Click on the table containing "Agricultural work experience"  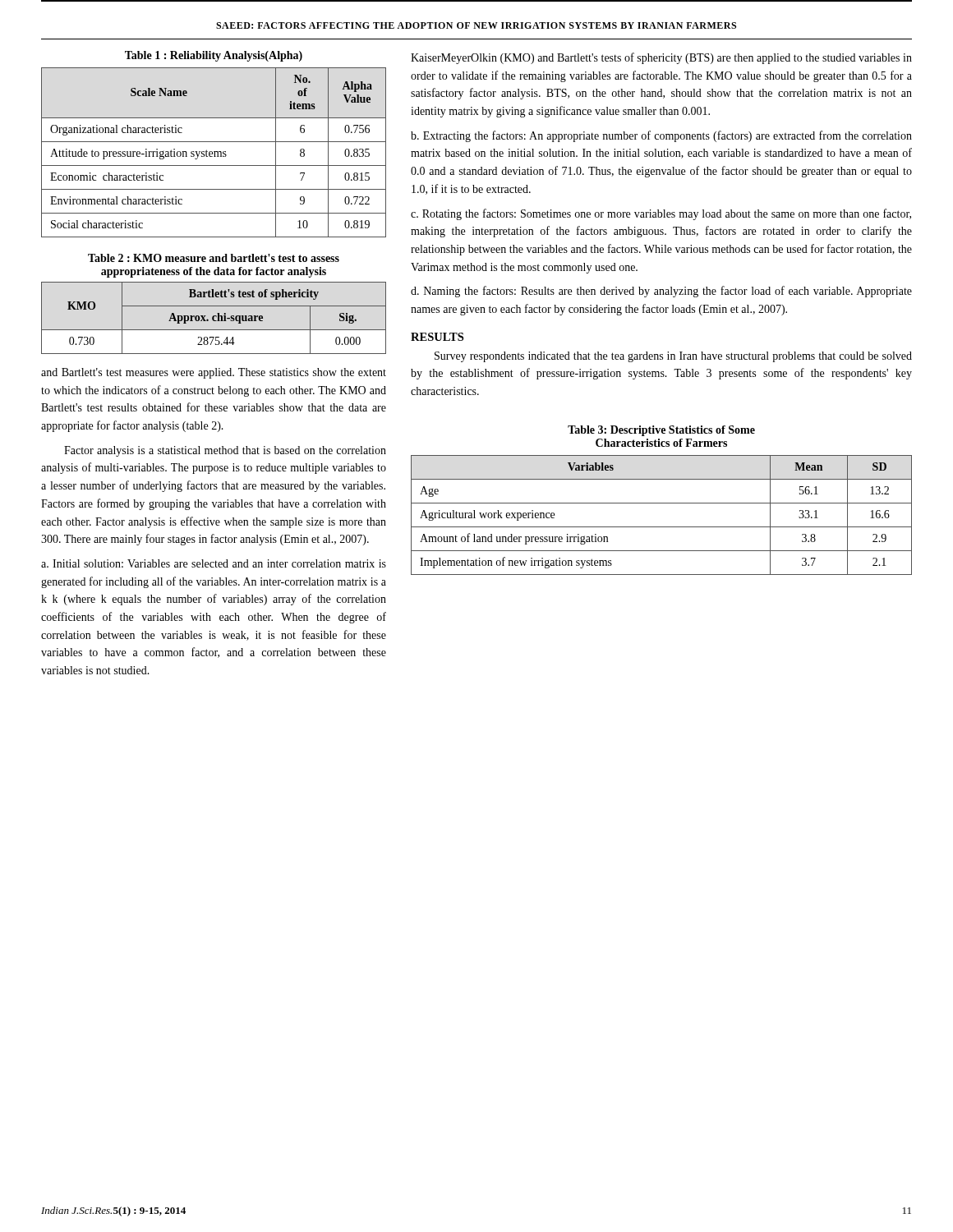661,515
